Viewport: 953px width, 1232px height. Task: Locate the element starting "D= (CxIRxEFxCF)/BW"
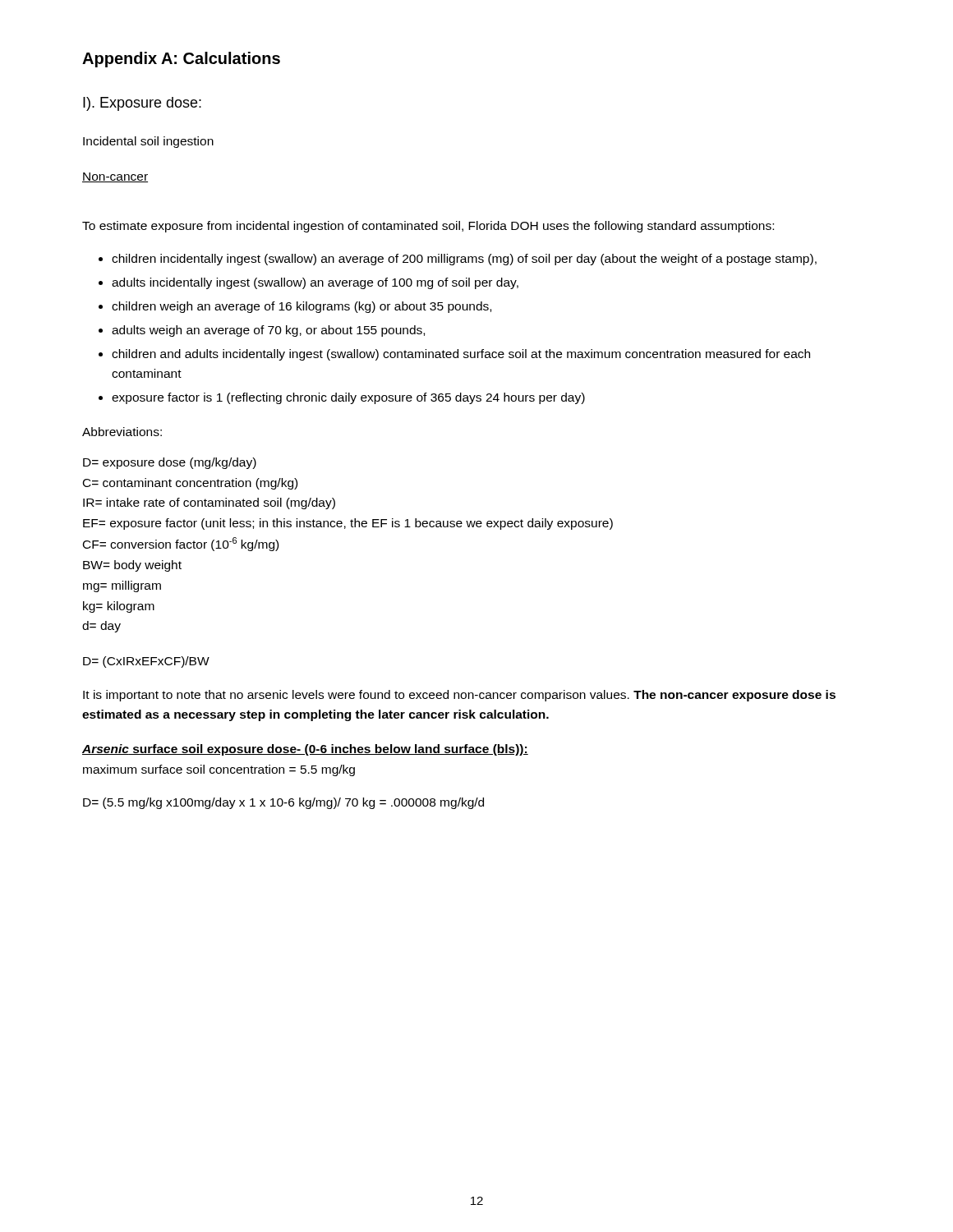[146, 661]
